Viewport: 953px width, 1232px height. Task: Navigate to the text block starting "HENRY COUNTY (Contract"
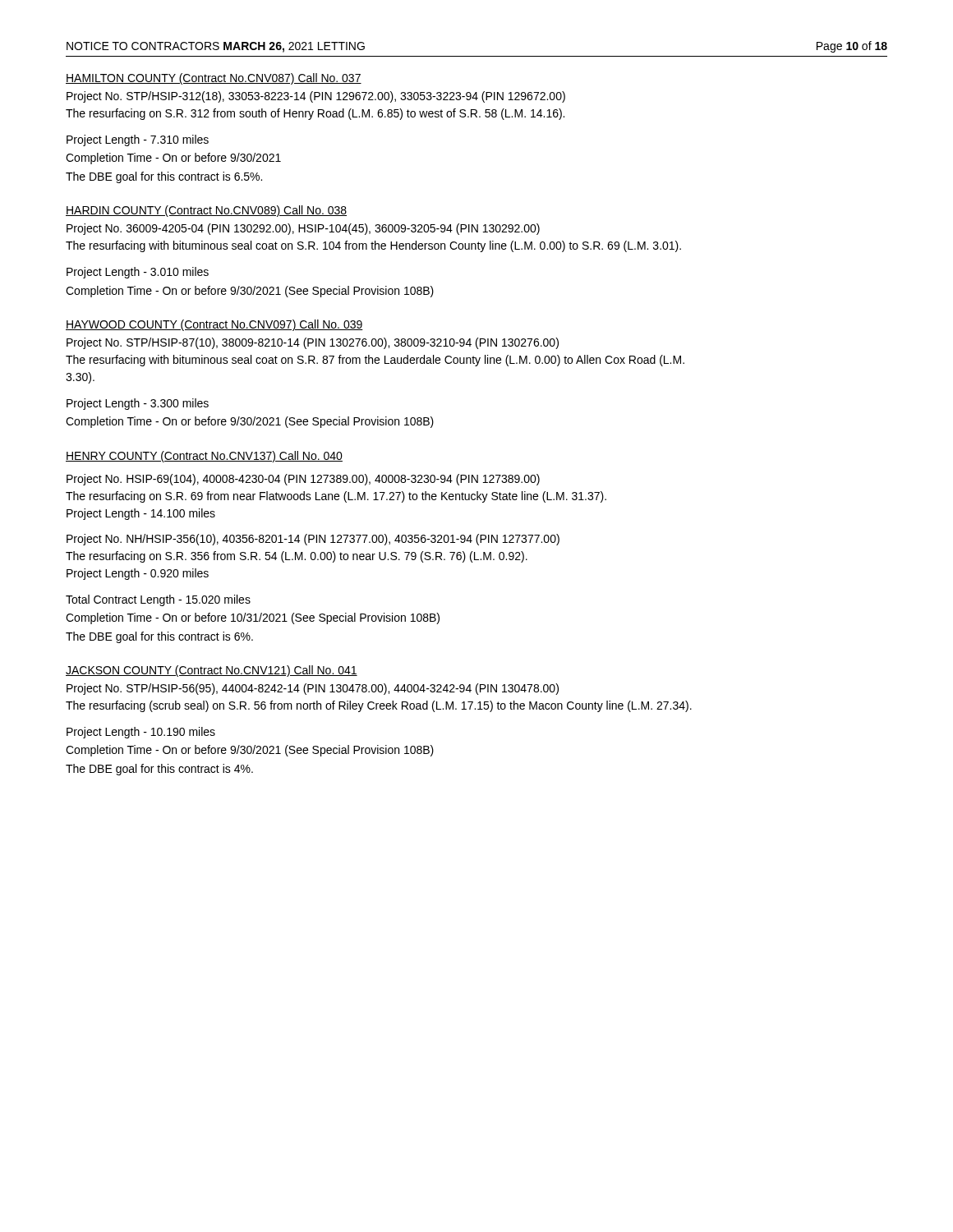[204, 456]
